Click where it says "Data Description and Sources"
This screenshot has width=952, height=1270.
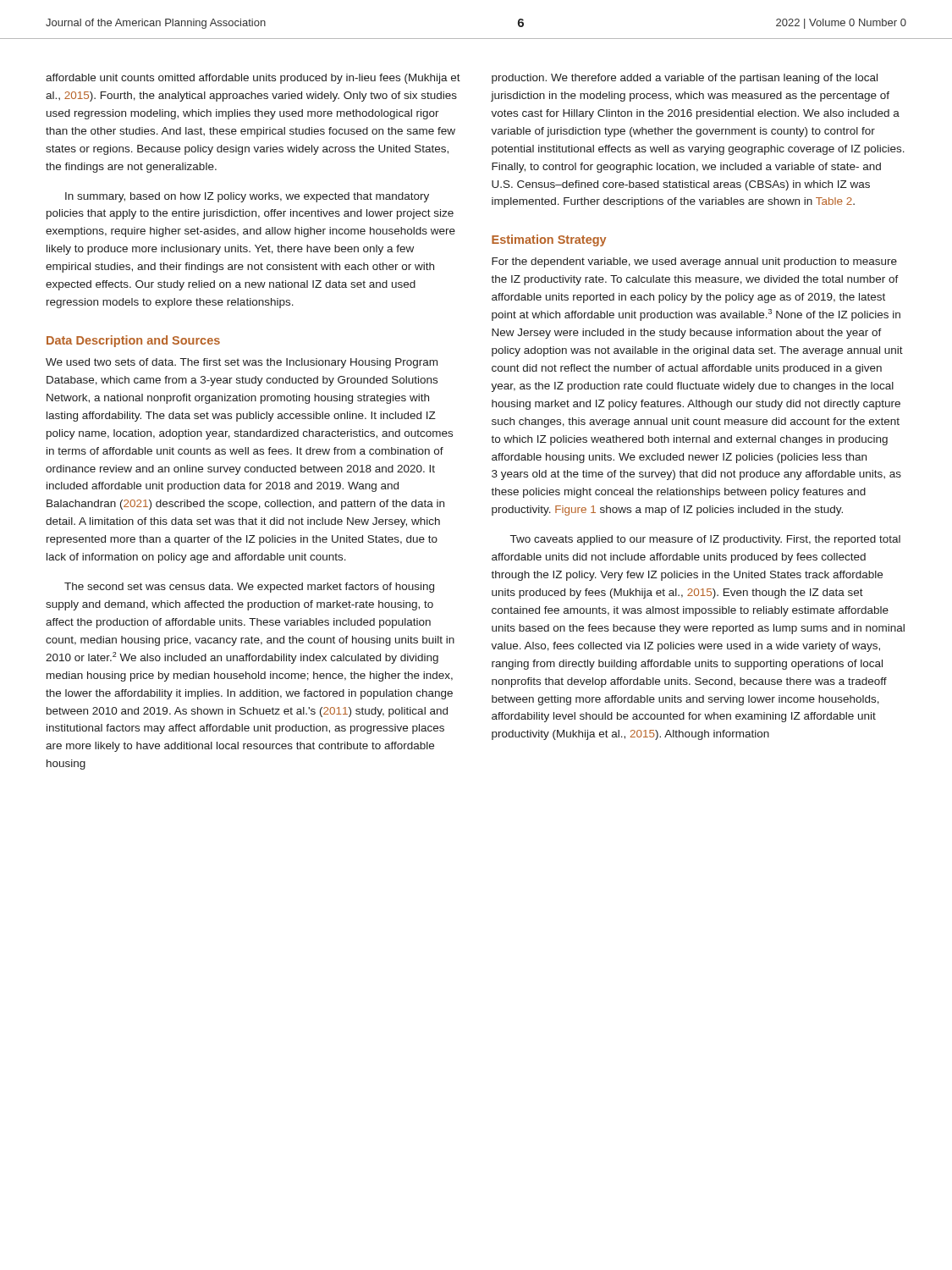133,340
